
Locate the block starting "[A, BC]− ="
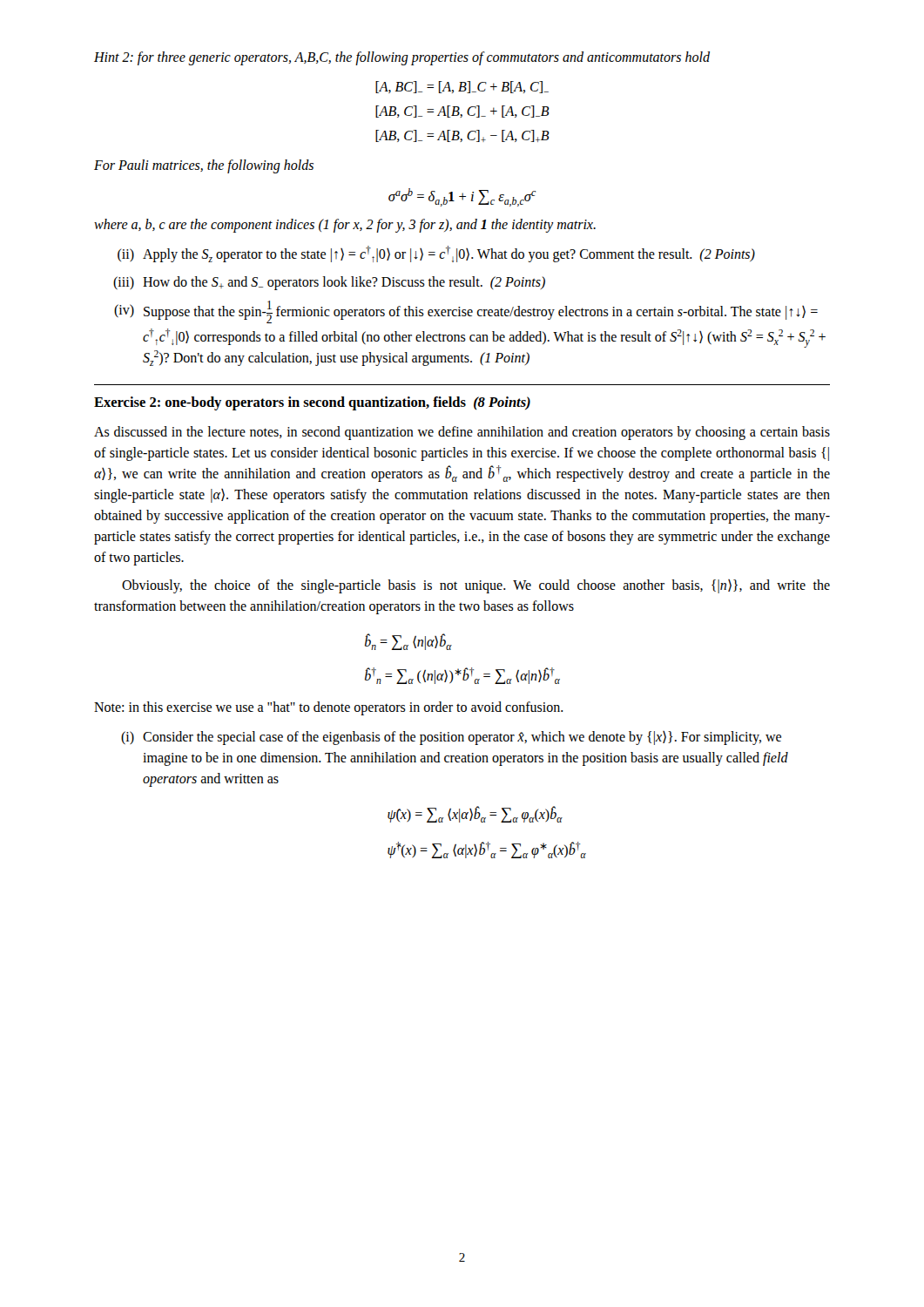pyautogui.click(x=462, y=112)
